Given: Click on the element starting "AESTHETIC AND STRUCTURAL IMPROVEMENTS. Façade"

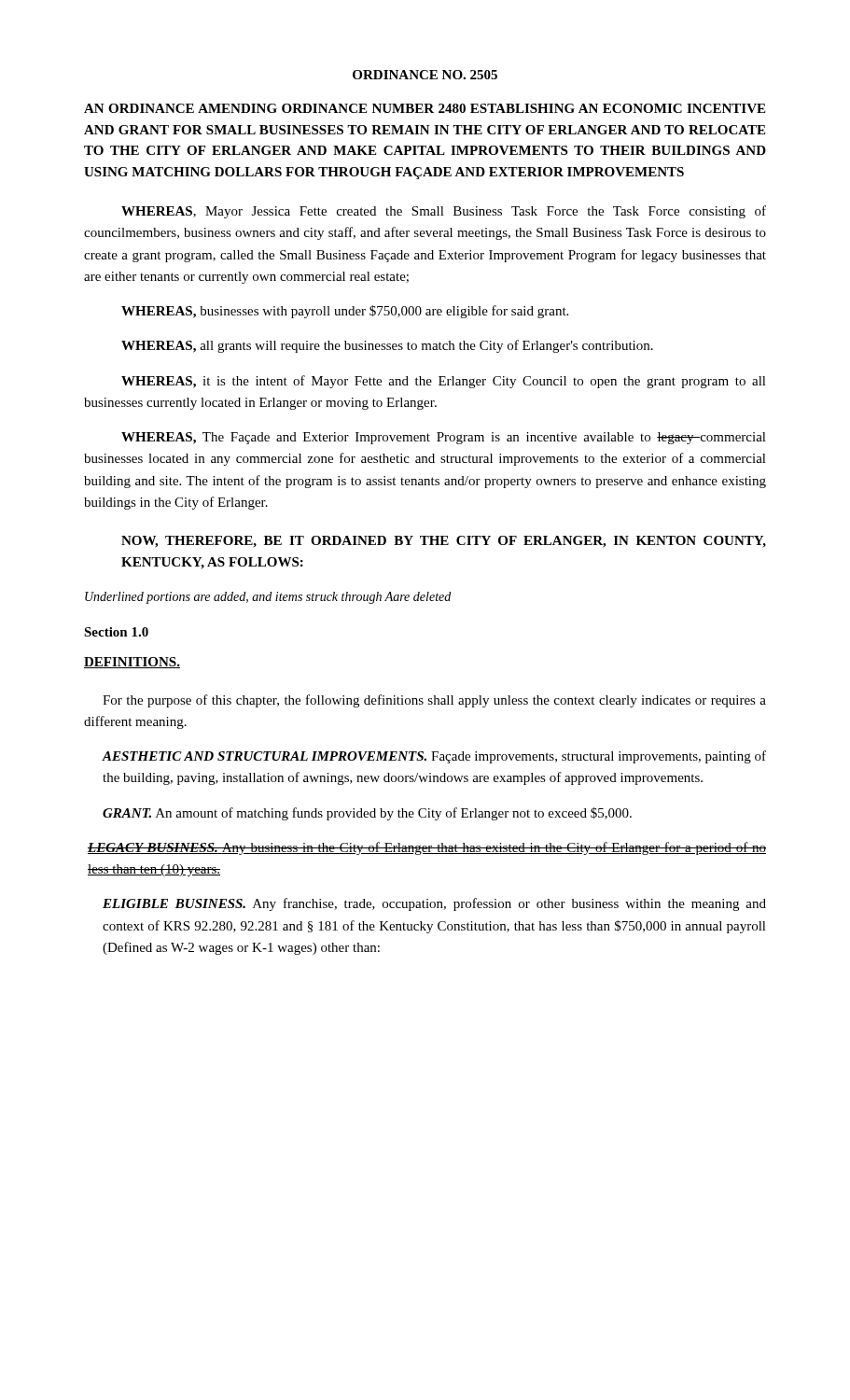Looking at the screenshot, I should click(x=434, y=767).
